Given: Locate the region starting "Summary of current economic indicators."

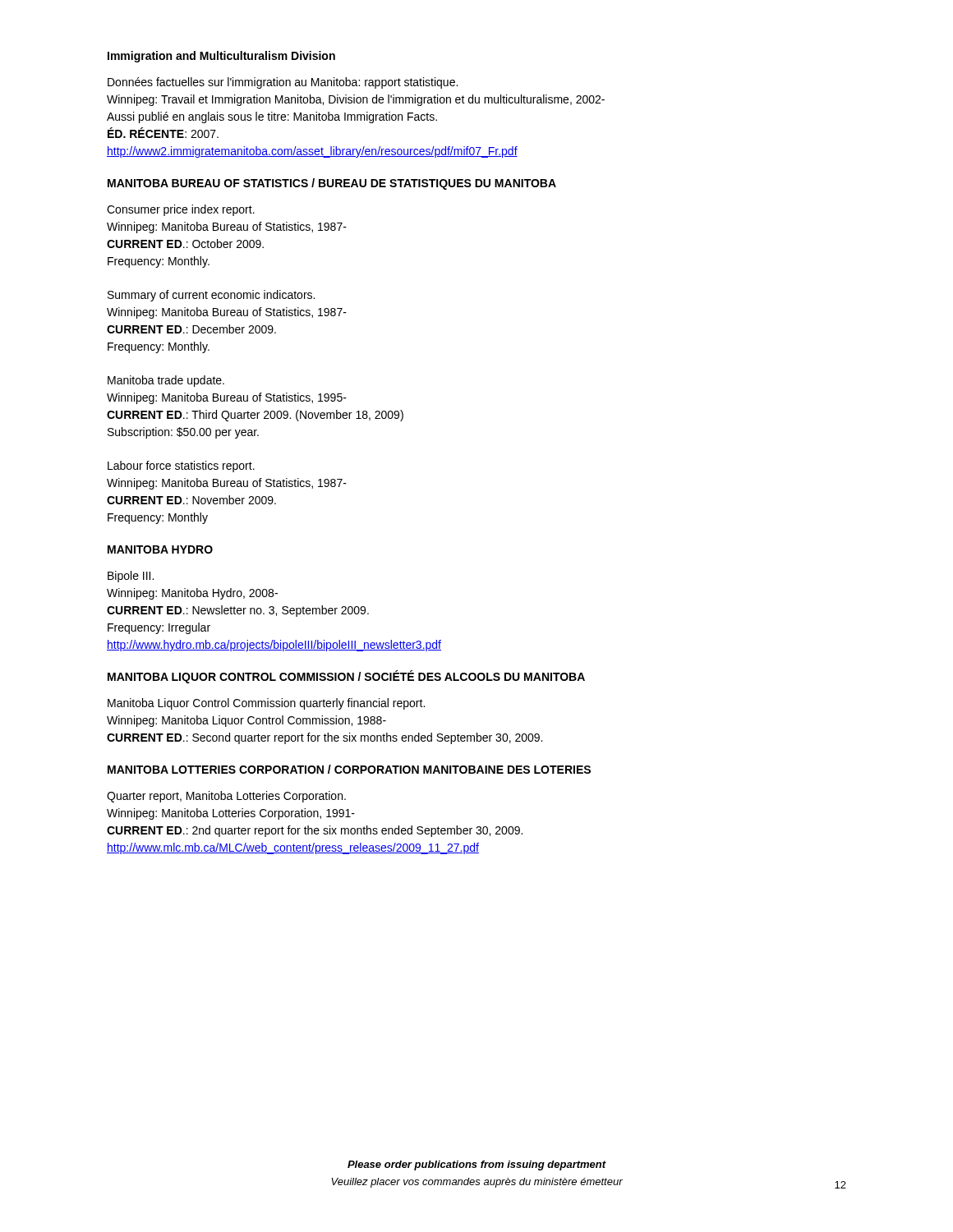Looking at the screenshot, I should [211, 296].
